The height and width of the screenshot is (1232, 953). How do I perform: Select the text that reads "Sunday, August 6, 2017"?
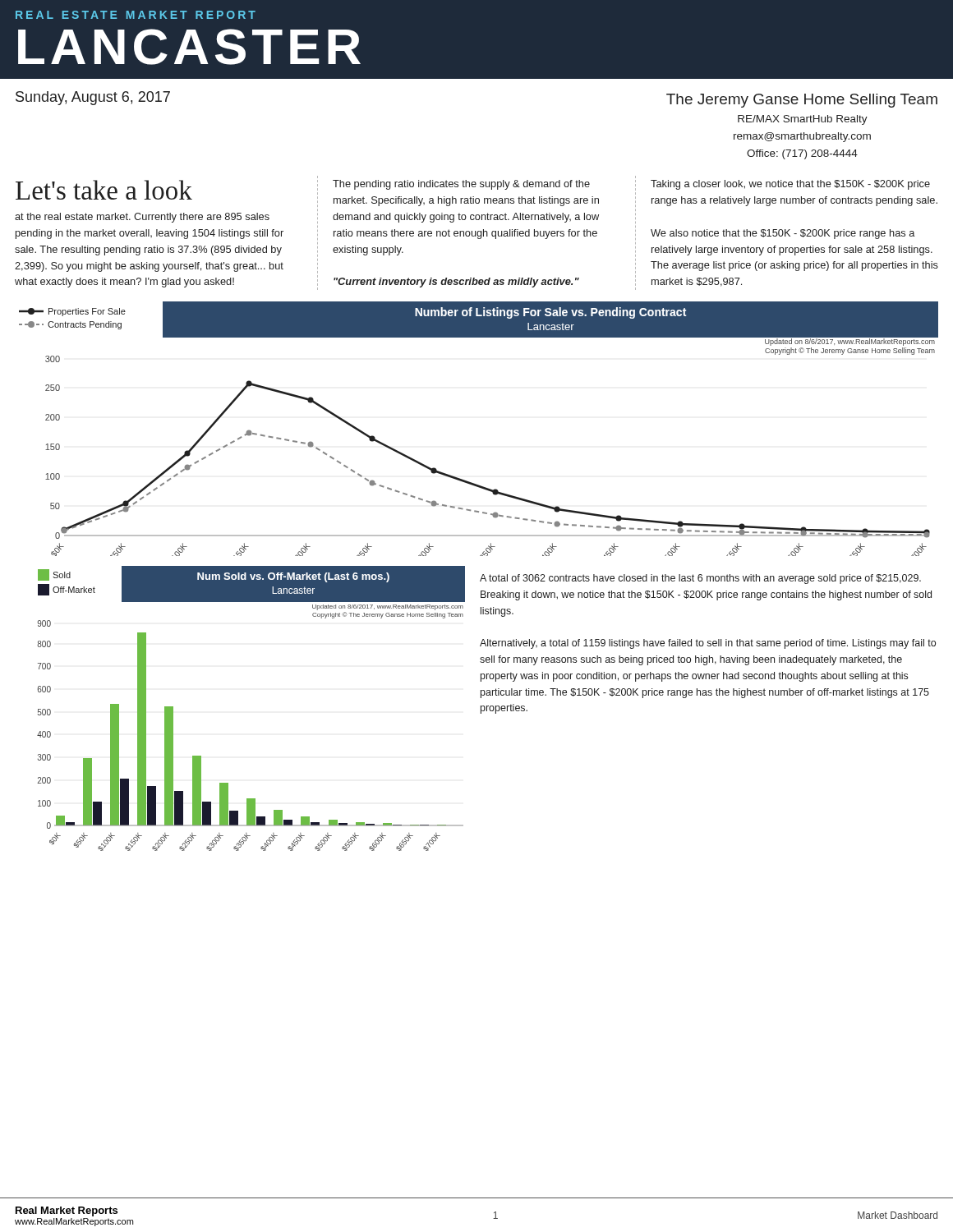coord(93,97)
